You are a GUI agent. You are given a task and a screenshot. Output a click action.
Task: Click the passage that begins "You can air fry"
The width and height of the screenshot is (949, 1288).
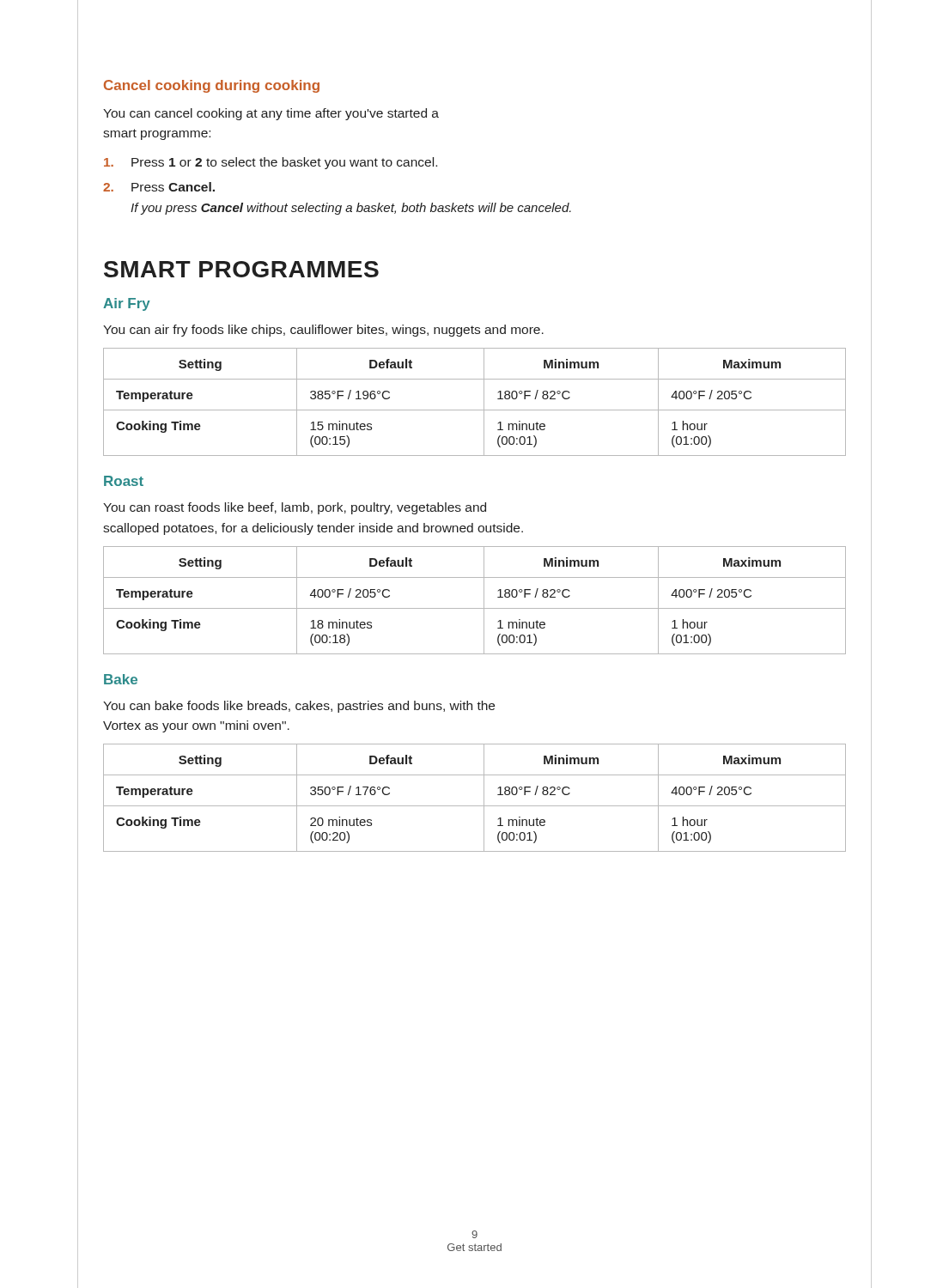click(324, 329)
